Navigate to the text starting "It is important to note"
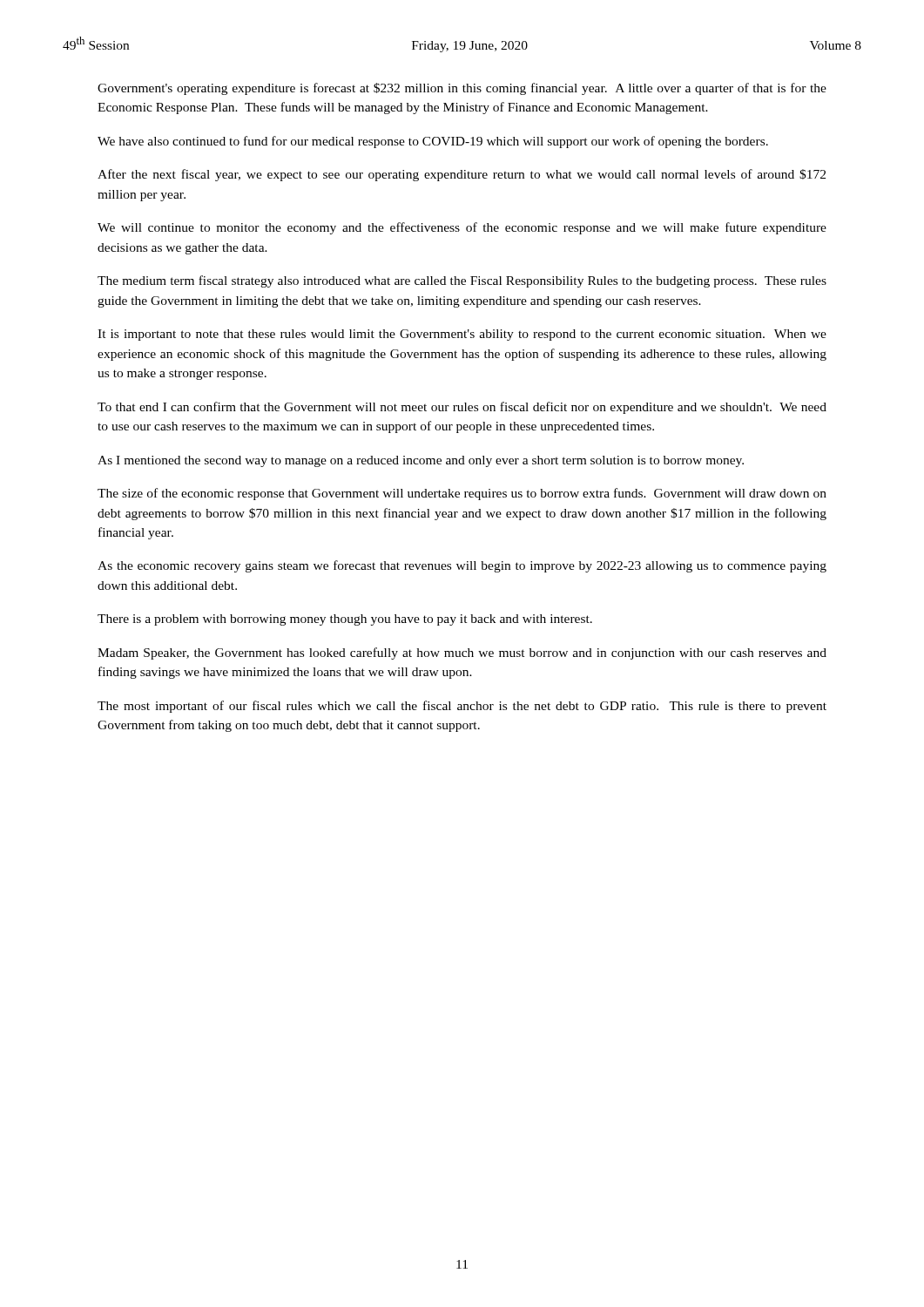The width and height of the screenshot is (924, 1307). point(462,354)
